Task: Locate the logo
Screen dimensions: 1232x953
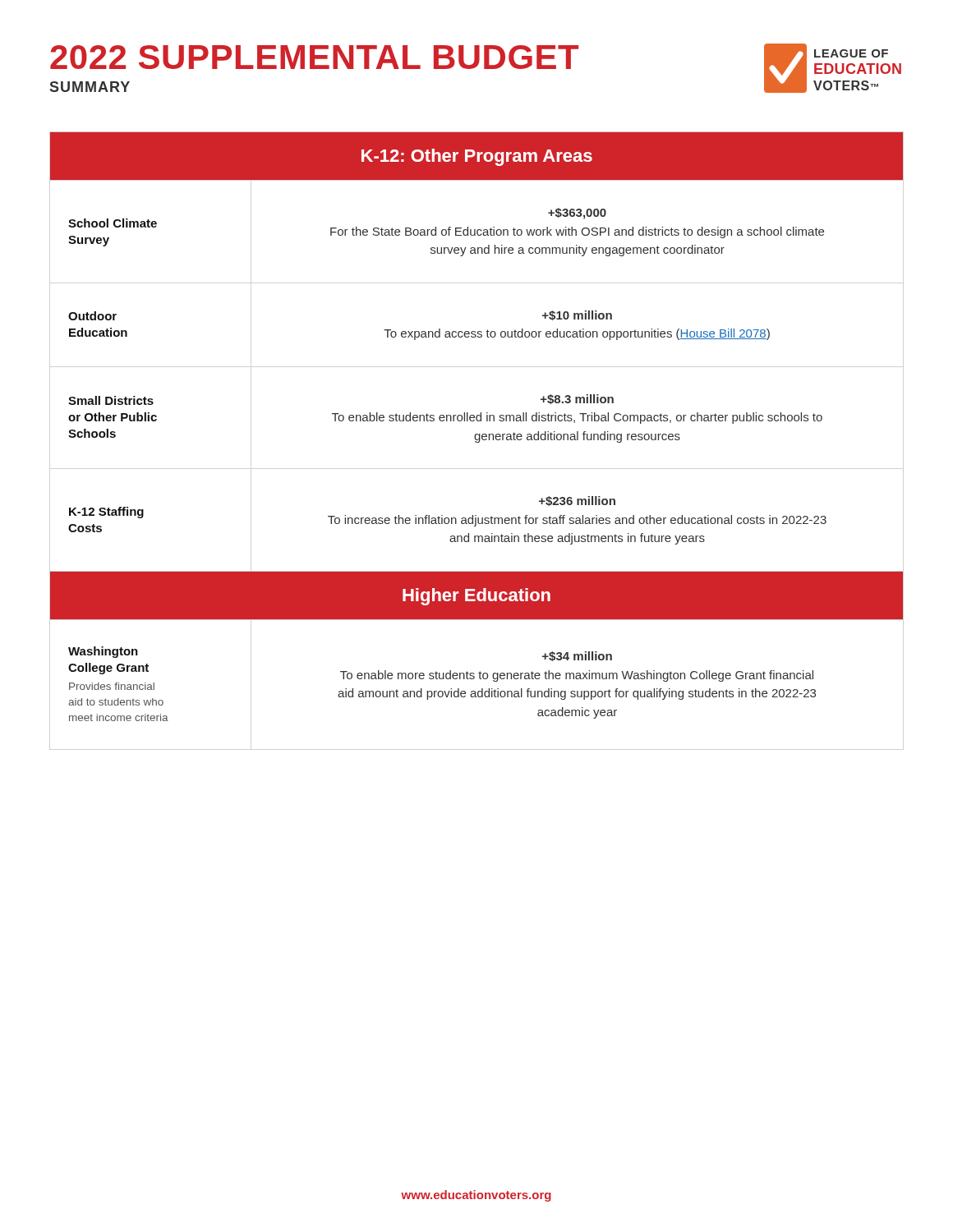Action: tap(834, 74)
